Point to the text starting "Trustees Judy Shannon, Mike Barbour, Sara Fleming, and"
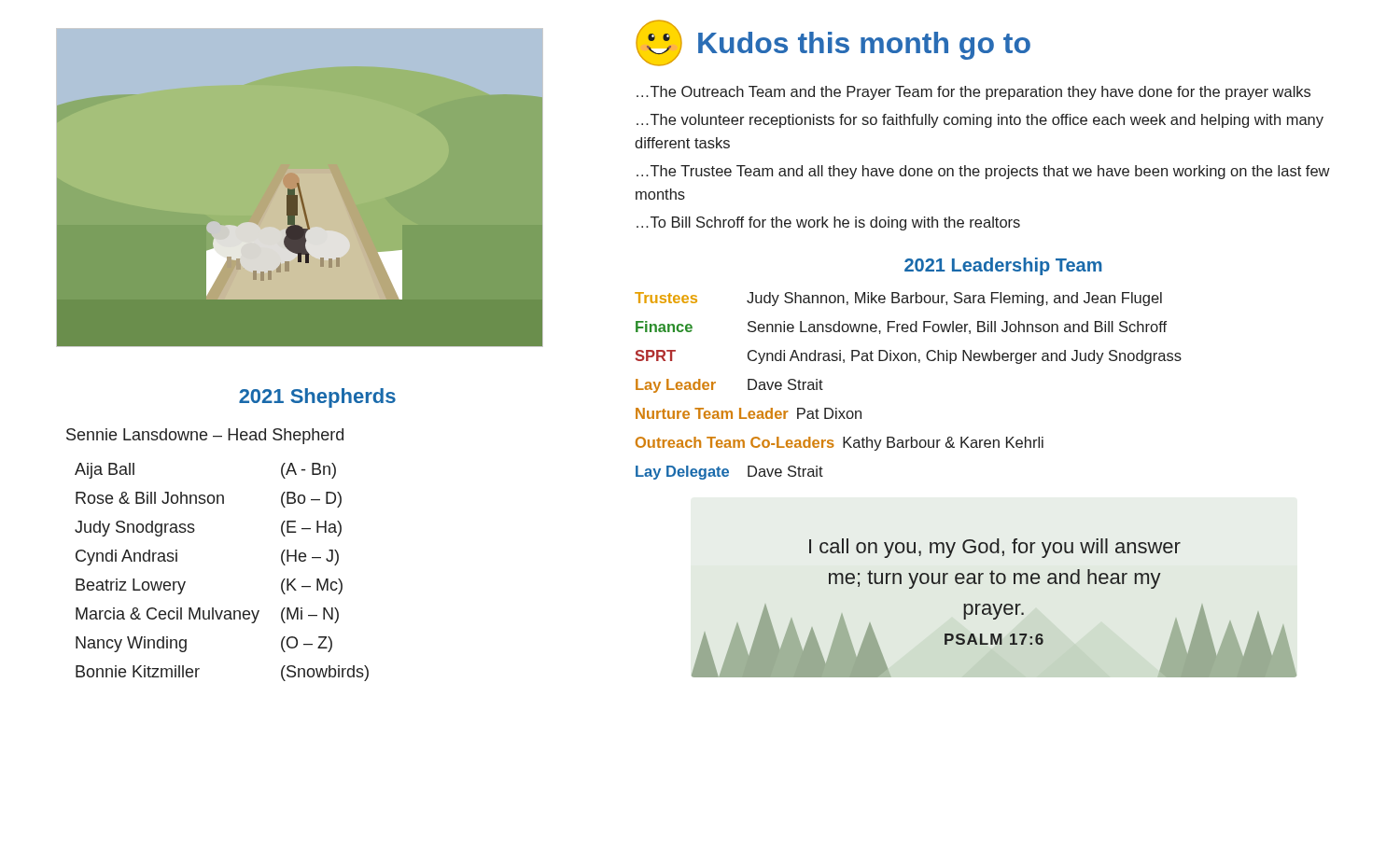The width and height of the screenshot is (1400, 850). pos(1003,298)
